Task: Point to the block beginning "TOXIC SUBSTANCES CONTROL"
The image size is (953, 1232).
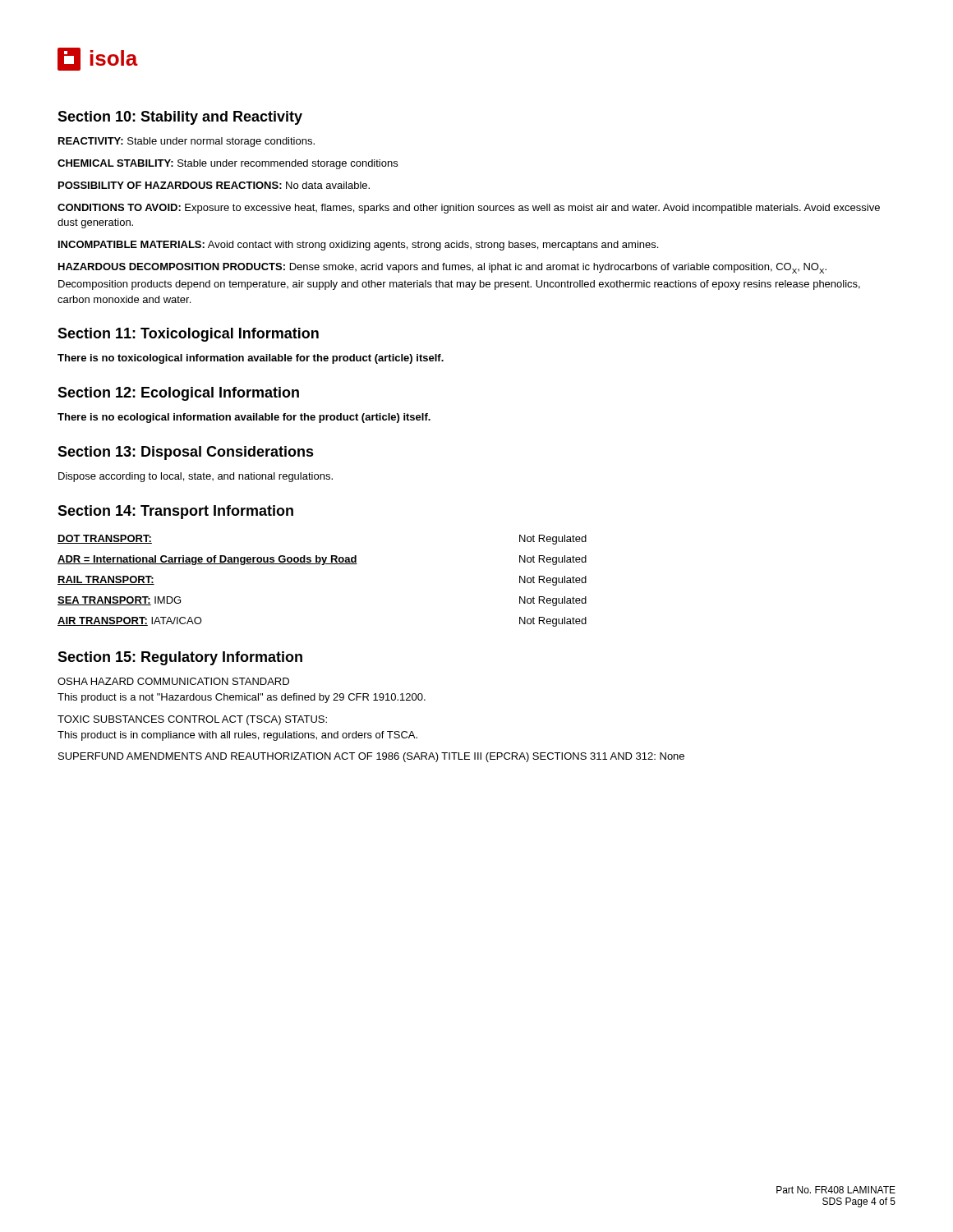Action: [238, 727]
